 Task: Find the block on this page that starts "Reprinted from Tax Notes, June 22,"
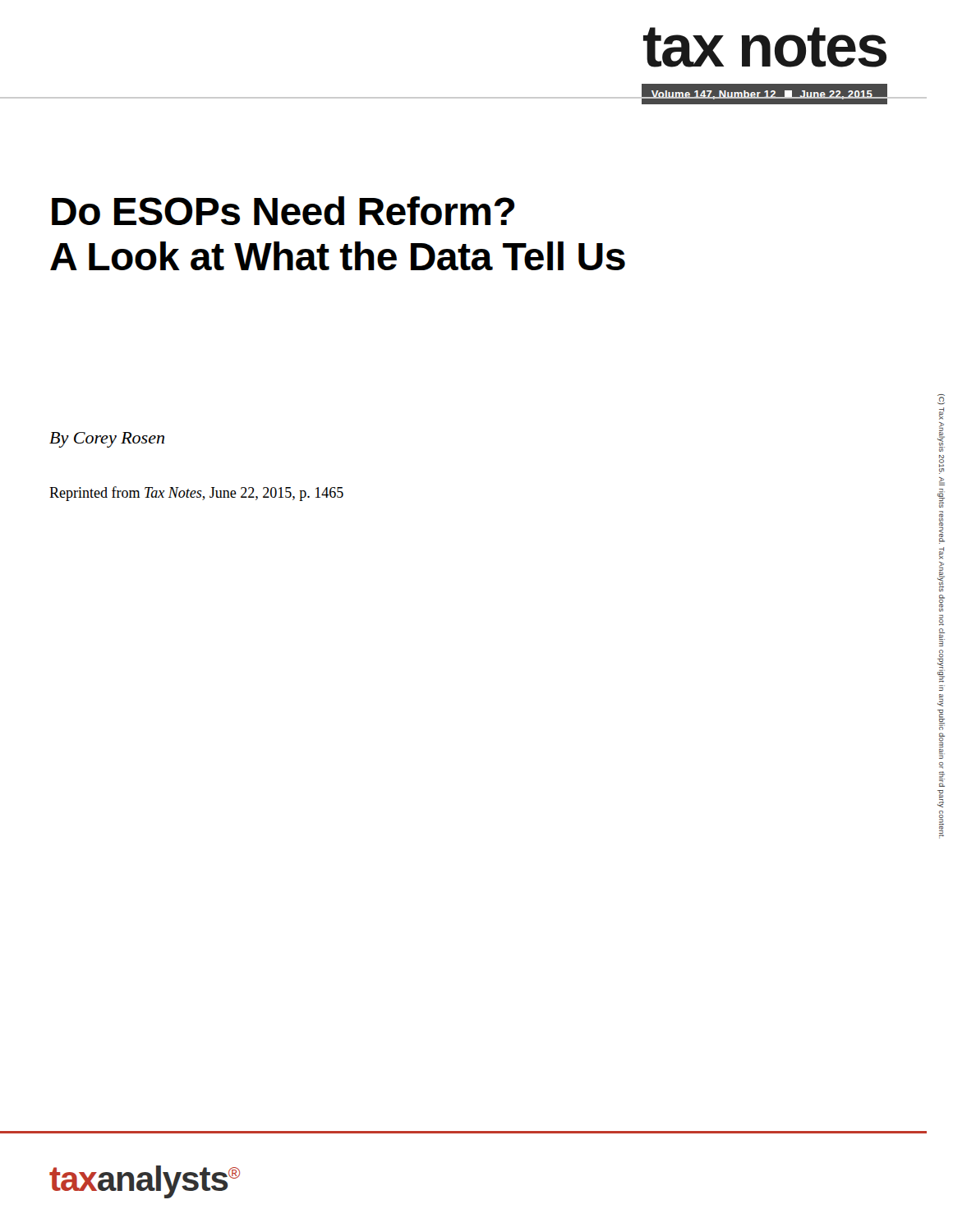[196, 493]
